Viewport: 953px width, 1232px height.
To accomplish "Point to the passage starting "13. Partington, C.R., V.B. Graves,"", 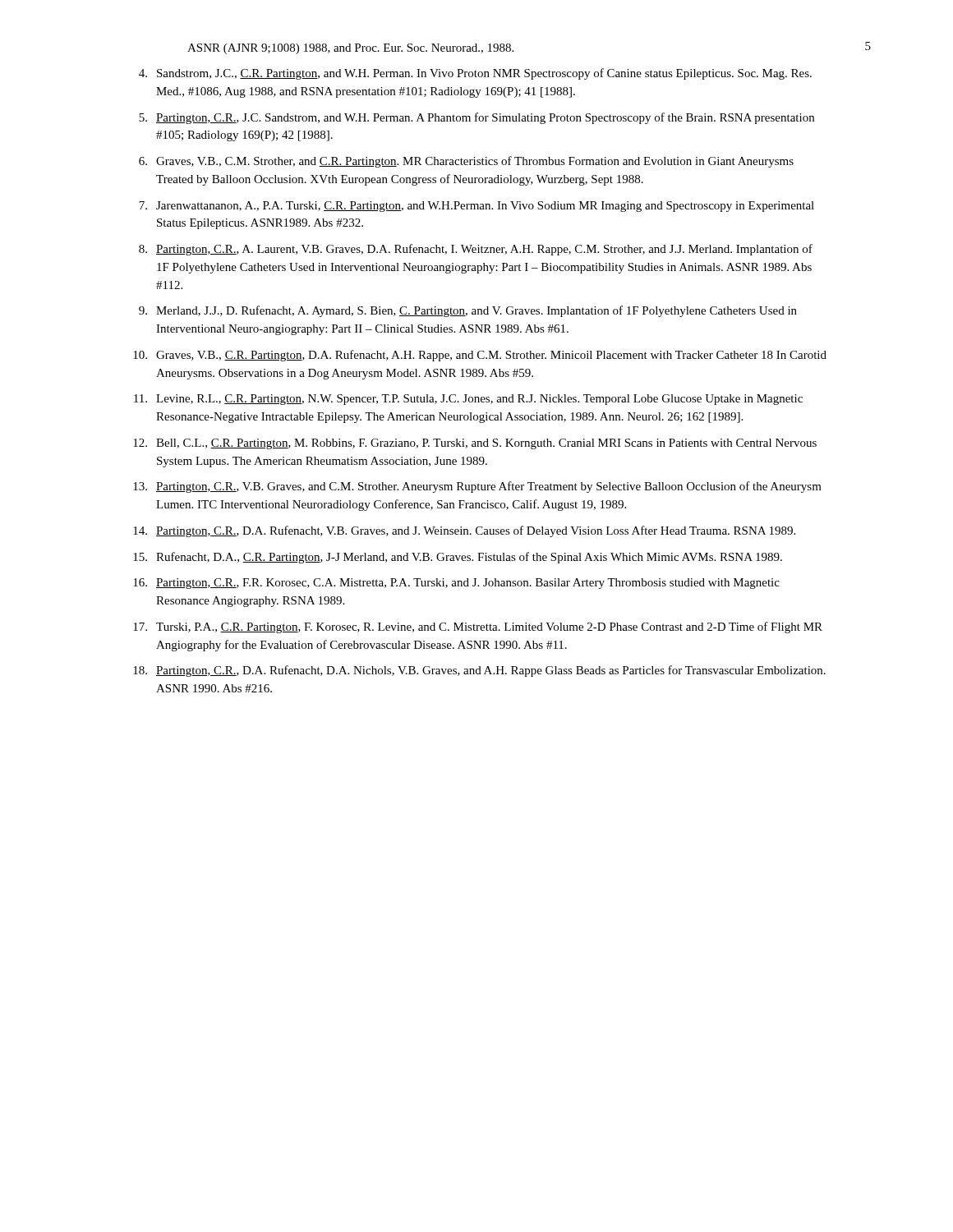I will [475, 496].
